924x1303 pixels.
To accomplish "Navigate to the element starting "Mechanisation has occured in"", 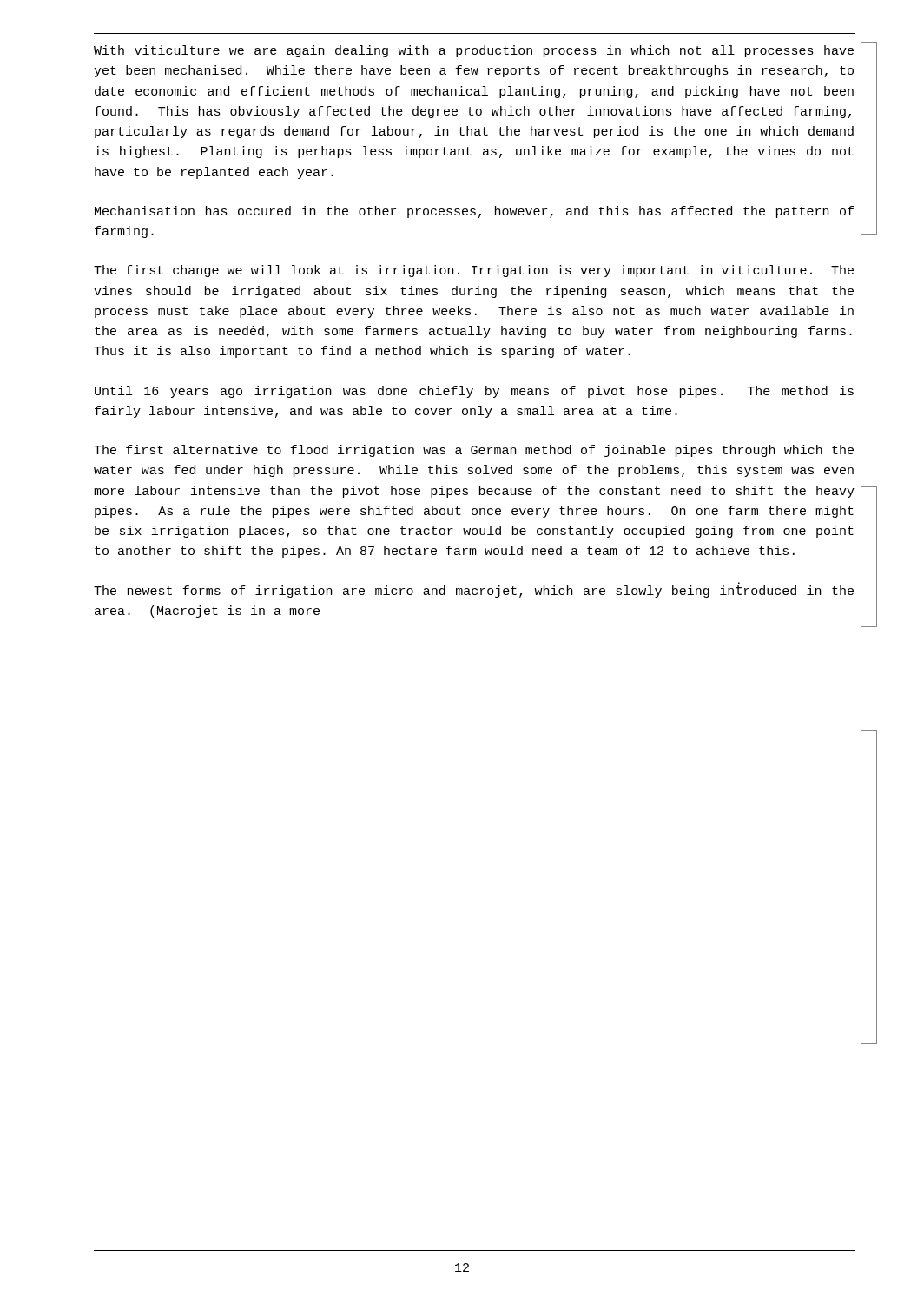I will point(474,222).
